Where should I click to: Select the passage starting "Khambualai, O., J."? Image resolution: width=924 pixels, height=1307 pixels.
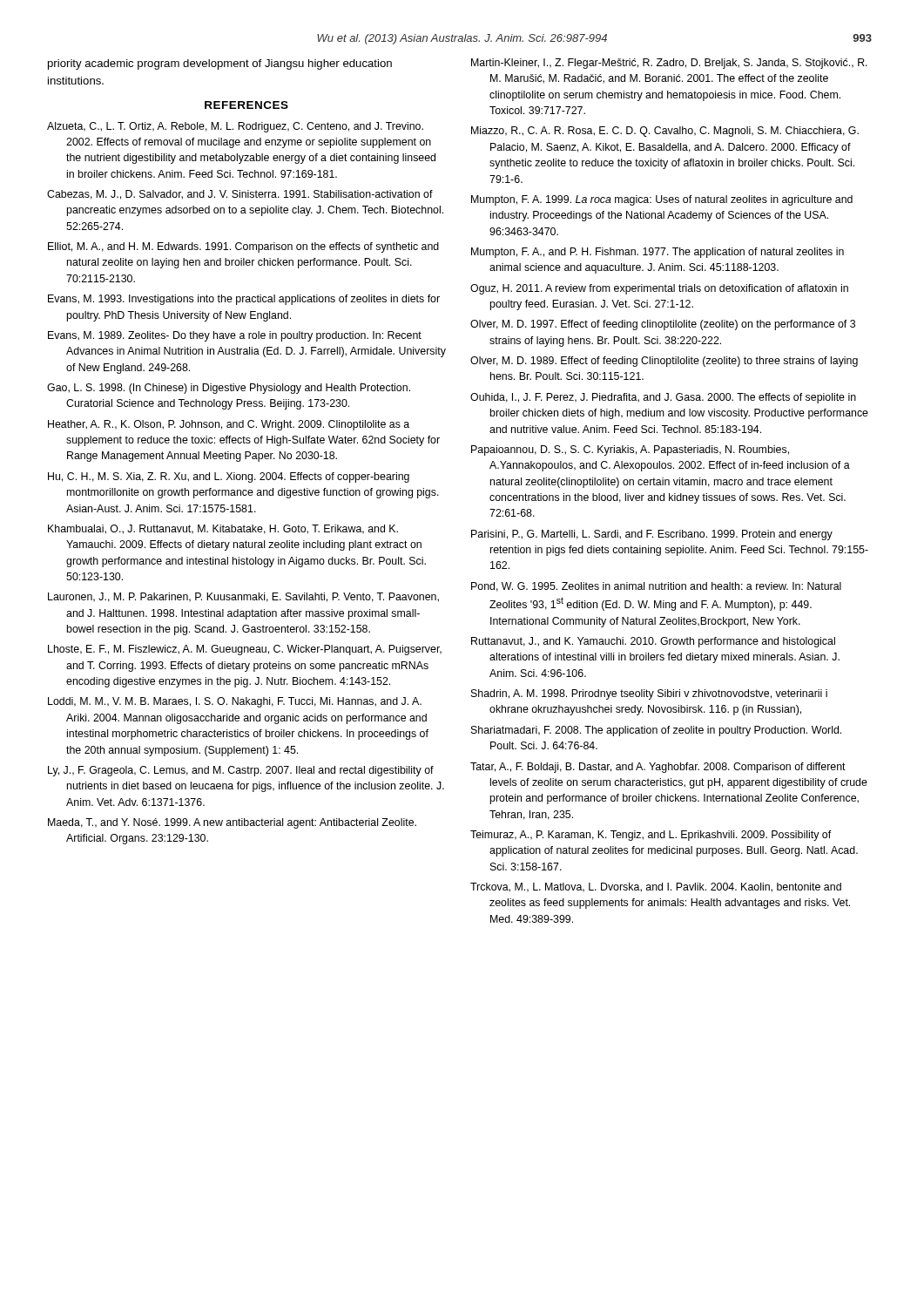point(237,553)
